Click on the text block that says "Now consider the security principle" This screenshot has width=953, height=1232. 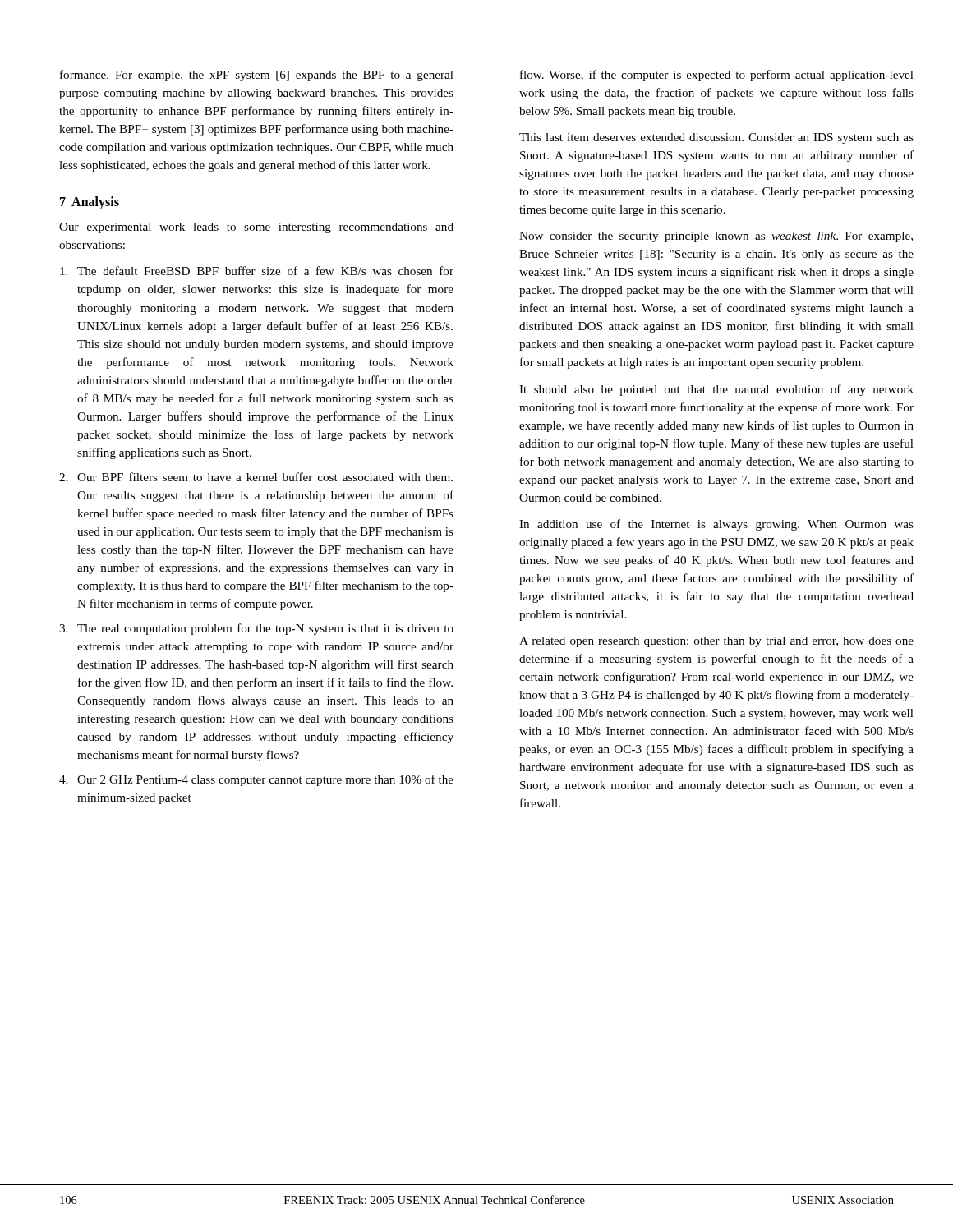tap(716, 299)
